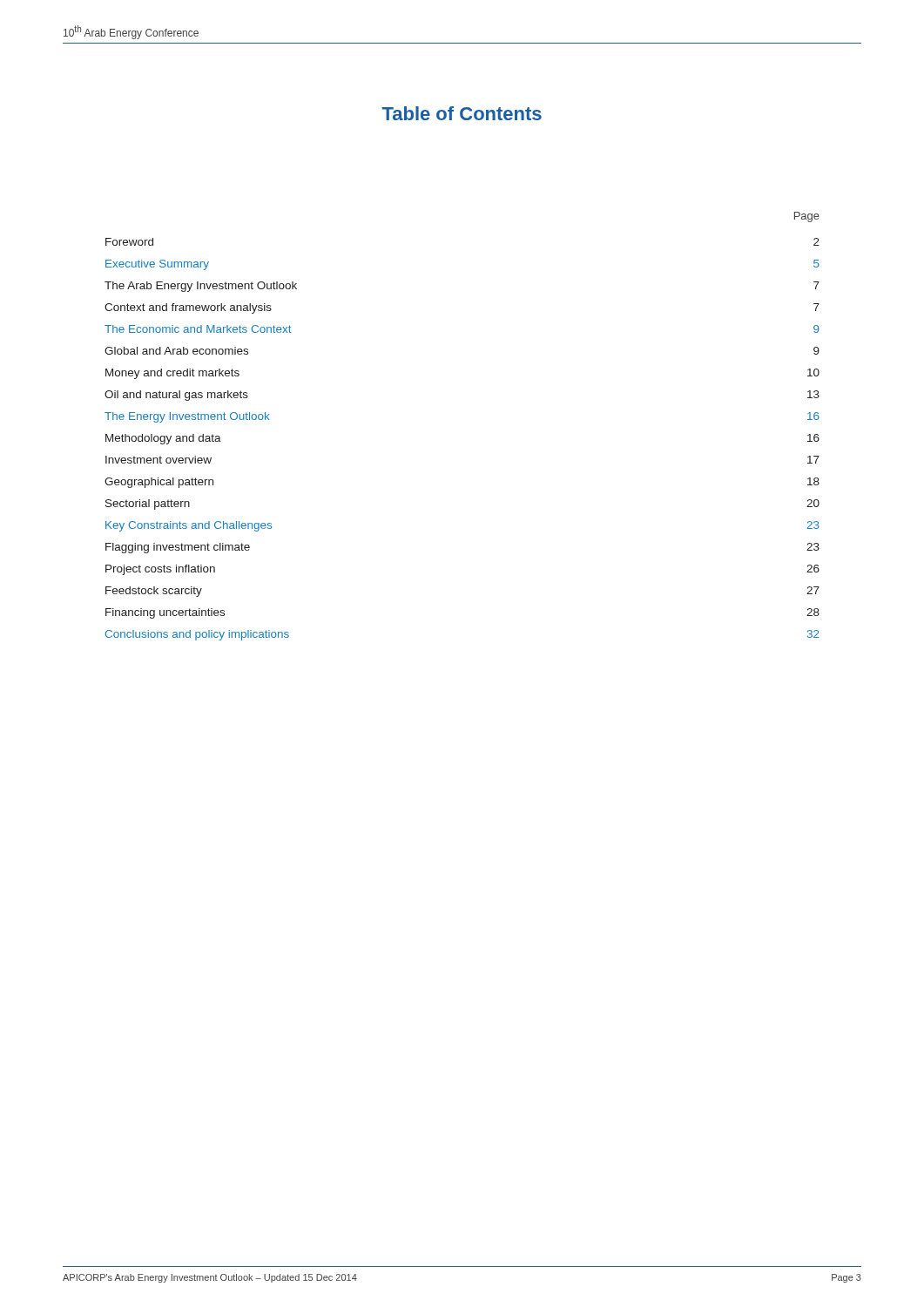The height and width of the screenshot is (1307, 924).
Task: Point to the block starting "Conclusions and policy implications 32"
Action: (x=201, y=635)
